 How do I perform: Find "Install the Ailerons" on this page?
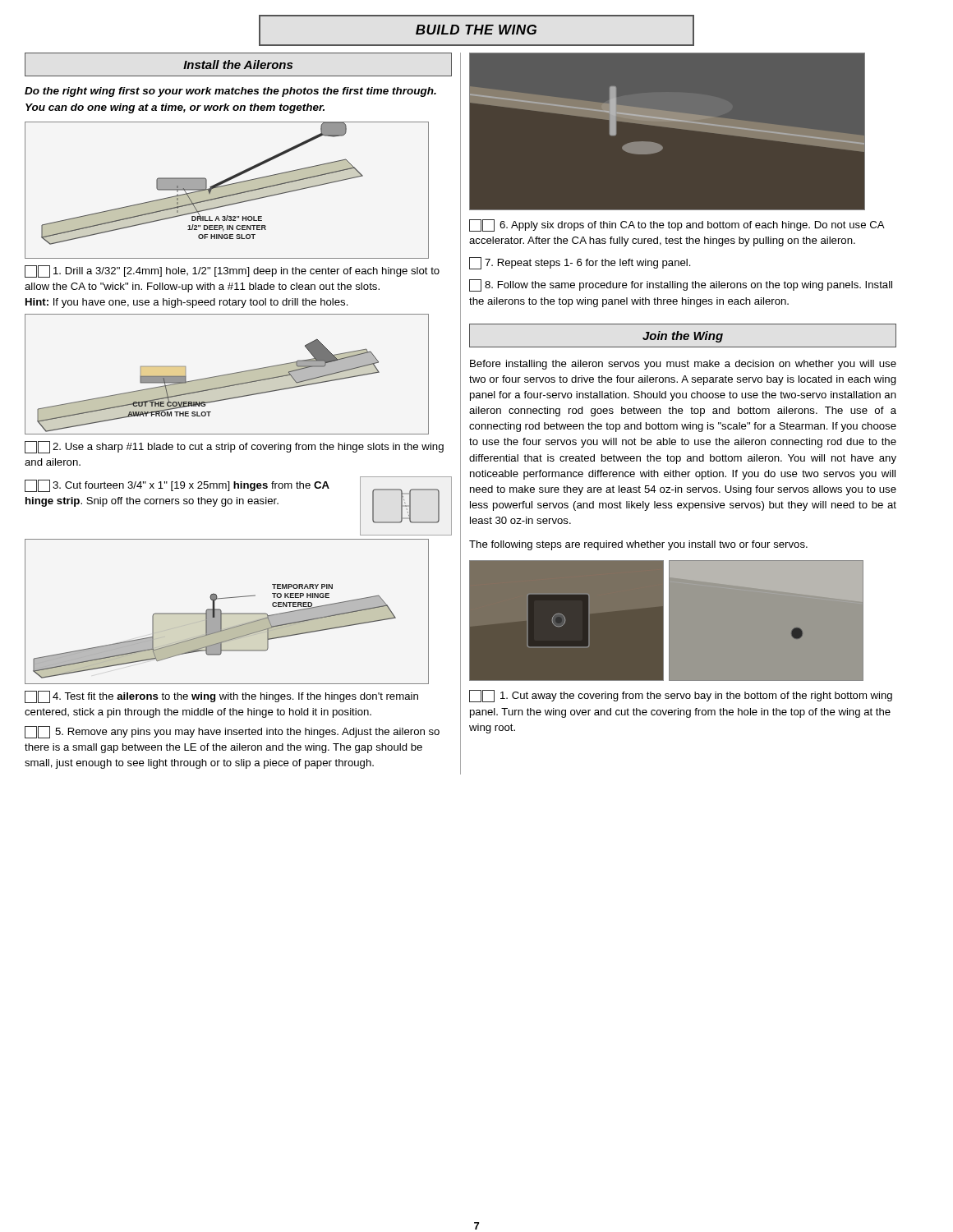[238, 64]
